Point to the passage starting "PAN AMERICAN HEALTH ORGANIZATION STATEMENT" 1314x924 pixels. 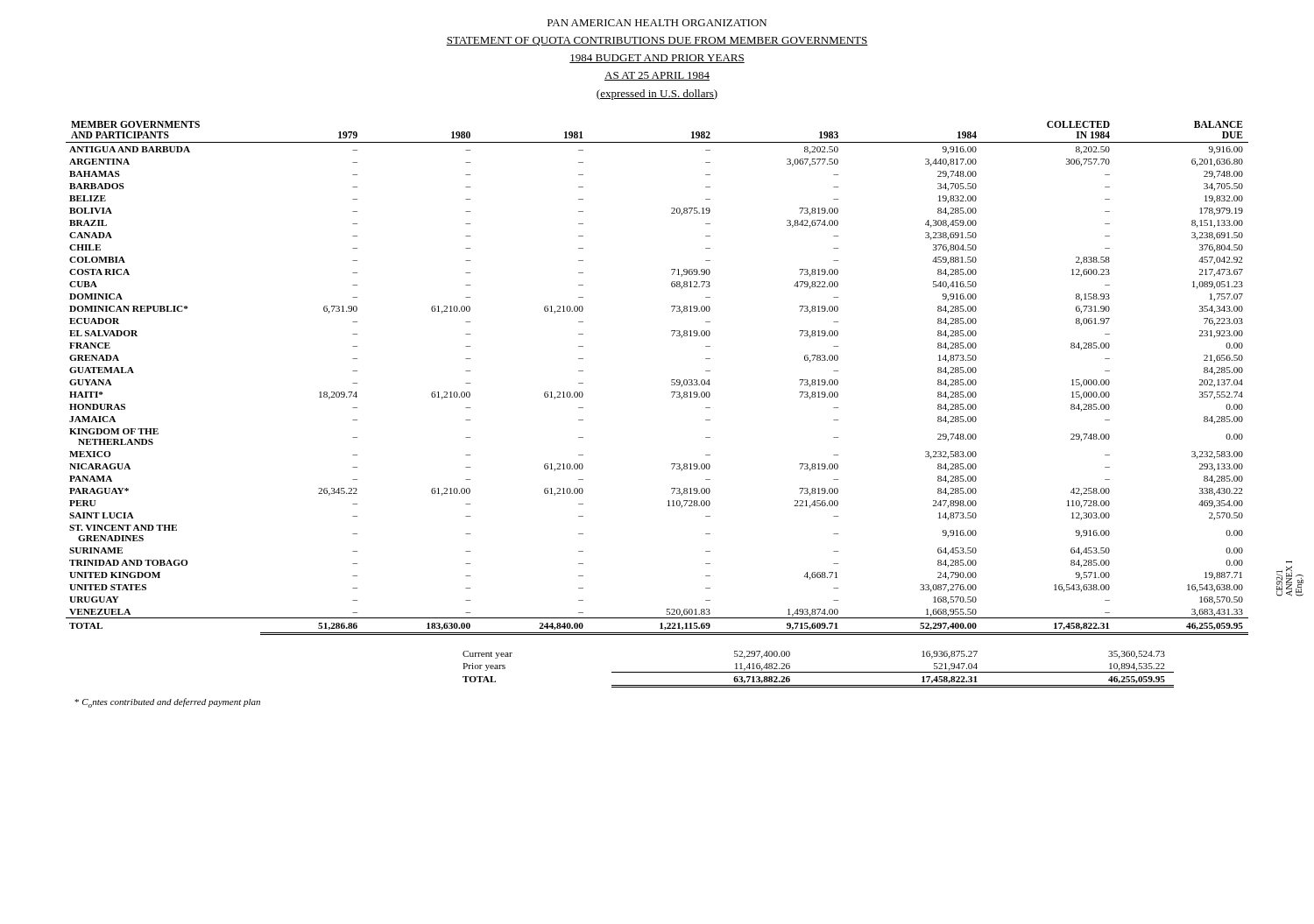pyautogui.click(x=657, y=58)
